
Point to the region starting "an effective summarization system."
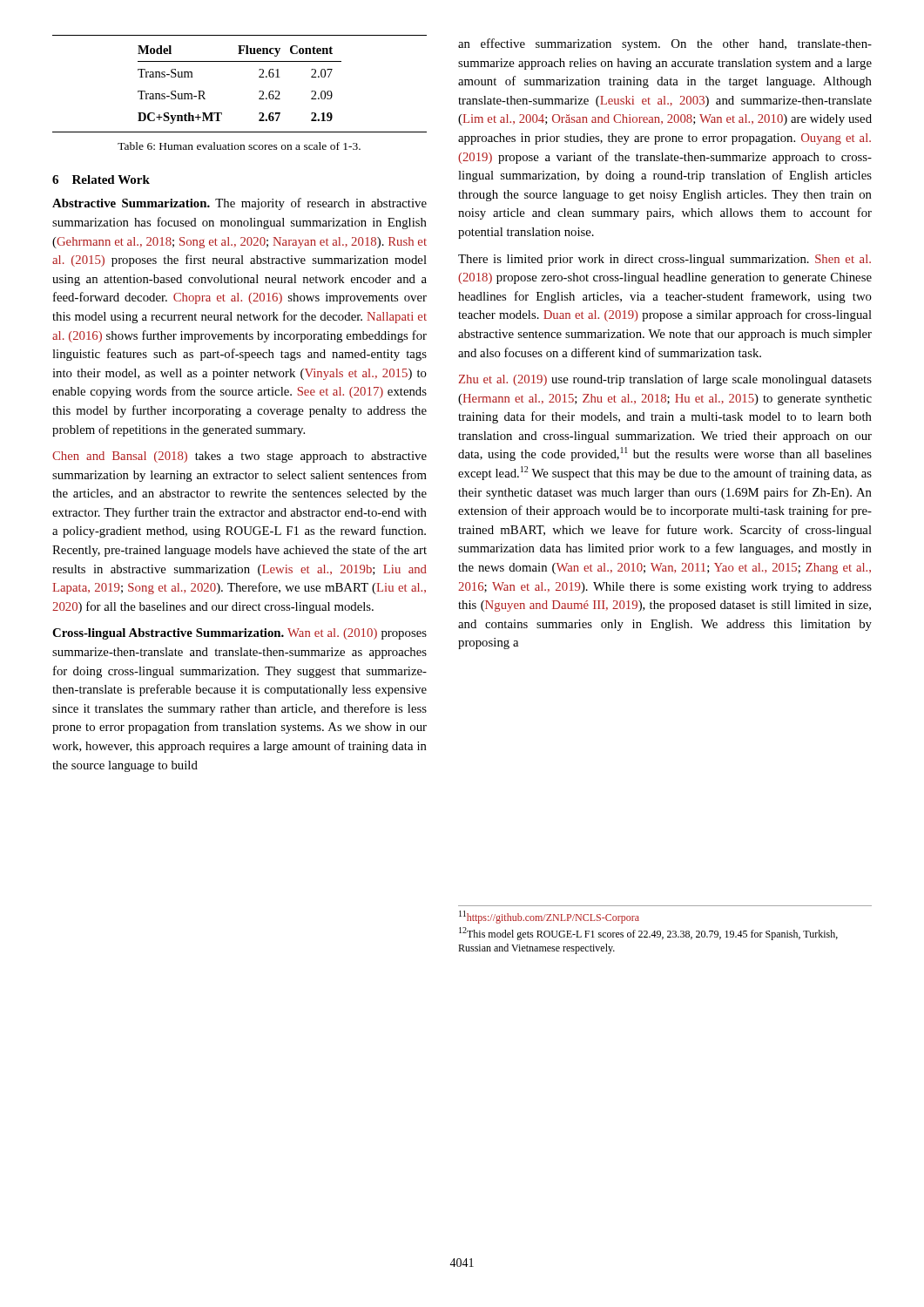(665, 138)
